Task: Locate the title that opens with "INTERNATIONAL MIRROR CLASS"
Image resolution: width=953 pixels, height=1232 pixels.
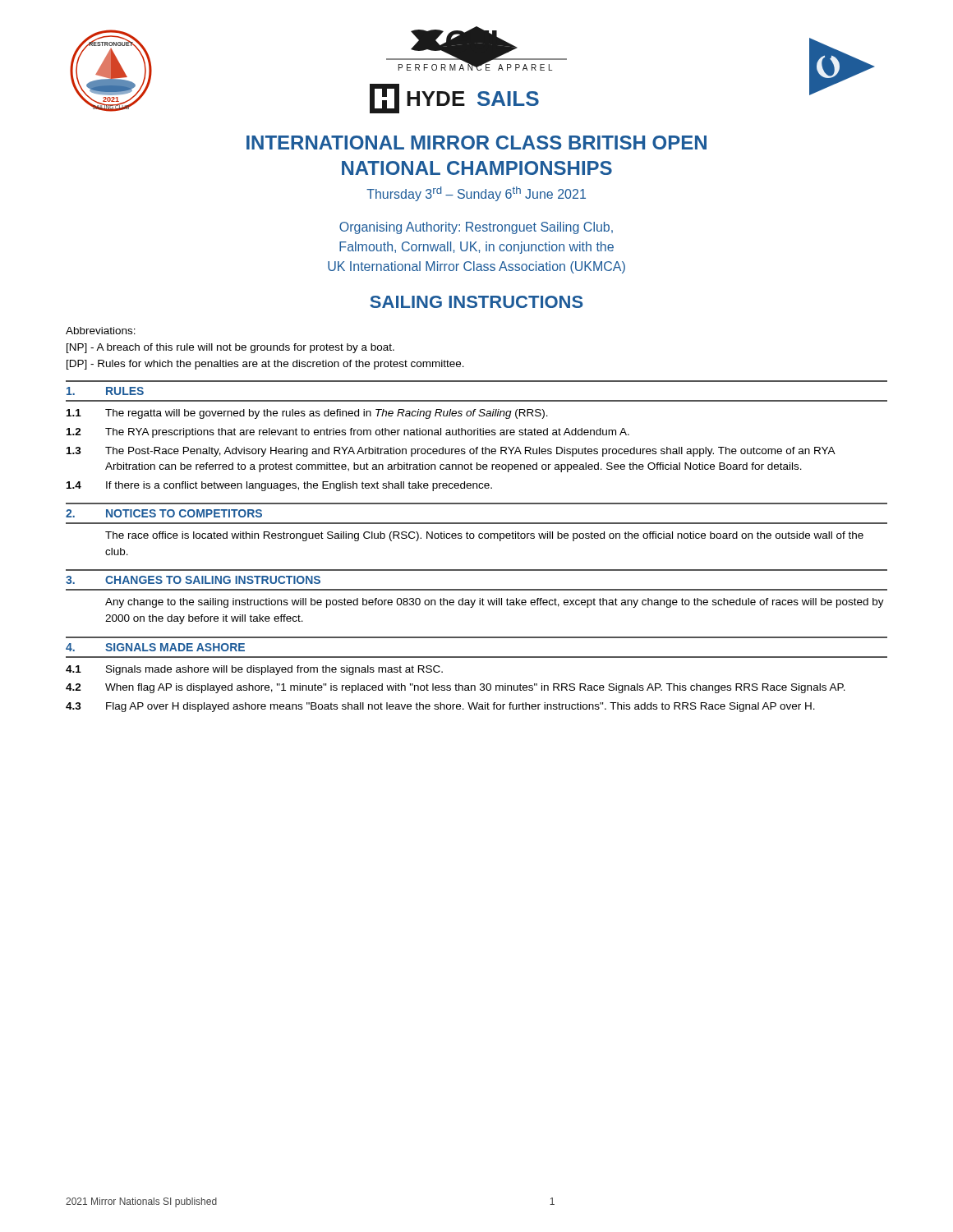Action: pos(476,166)
